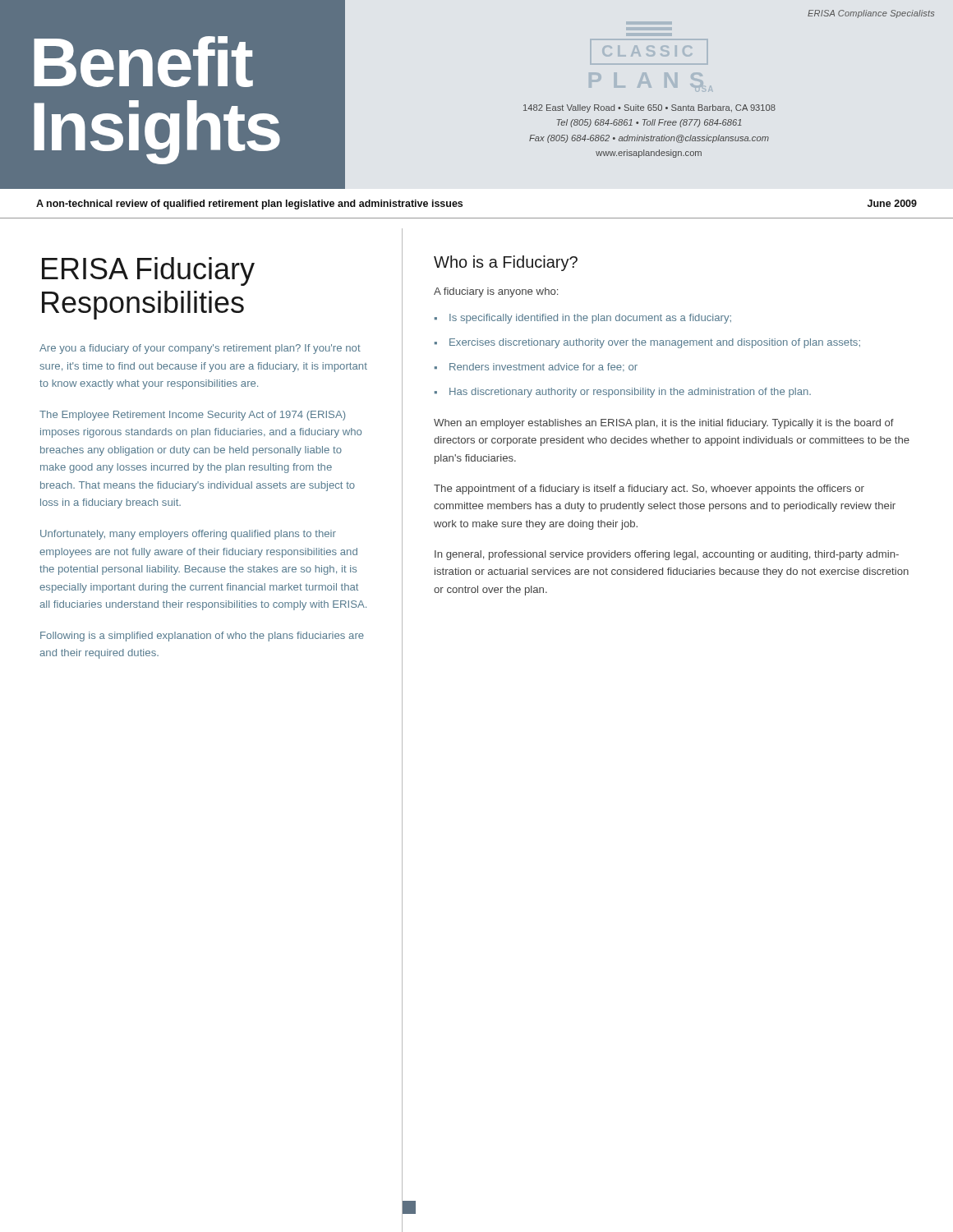Where is the passage that starts "▪ Is specifically identified in"?
This screenshot has width=953, height=1232.
coord(583,319)
